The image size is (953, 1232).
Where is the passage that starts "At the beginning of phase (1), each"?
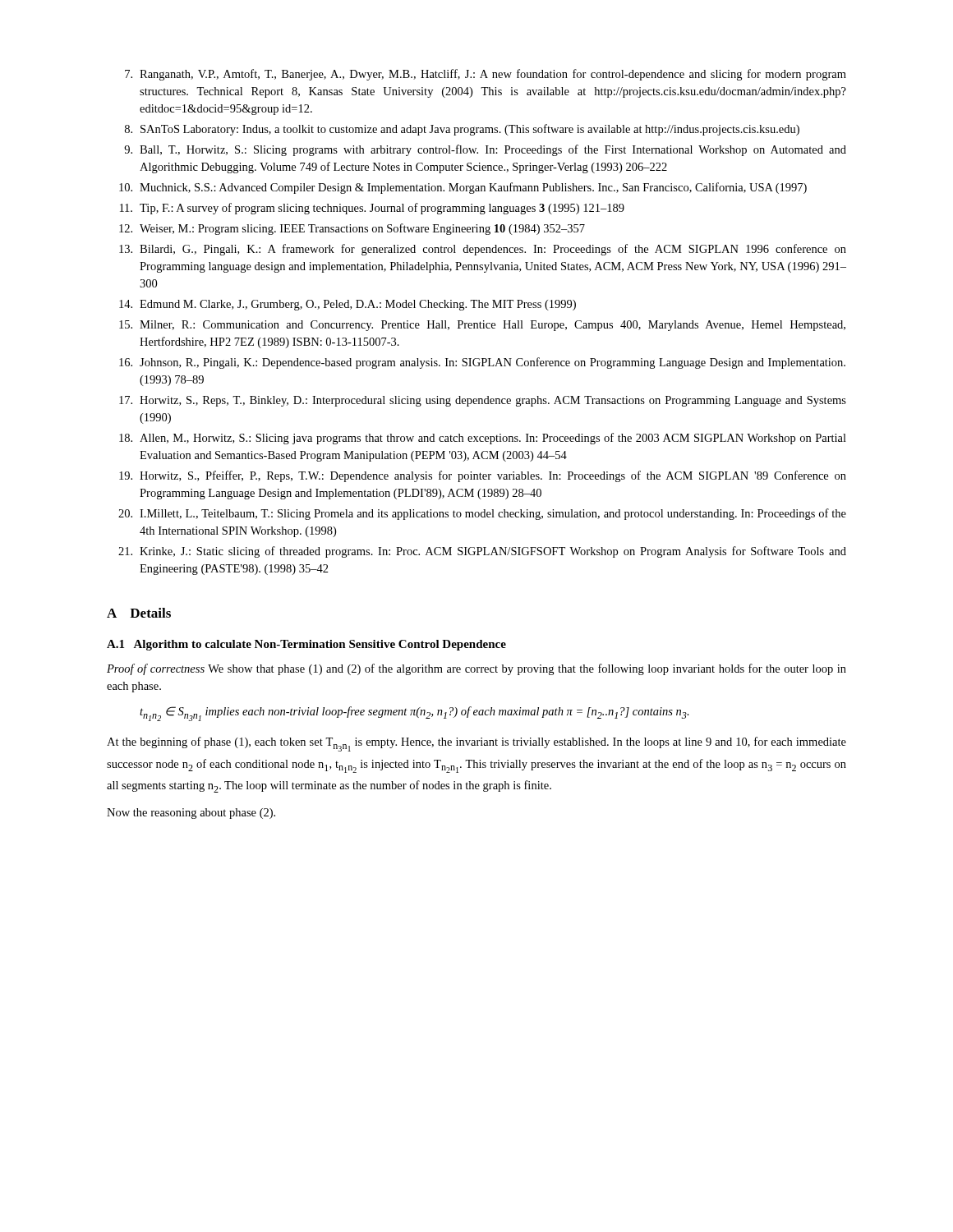476,765
